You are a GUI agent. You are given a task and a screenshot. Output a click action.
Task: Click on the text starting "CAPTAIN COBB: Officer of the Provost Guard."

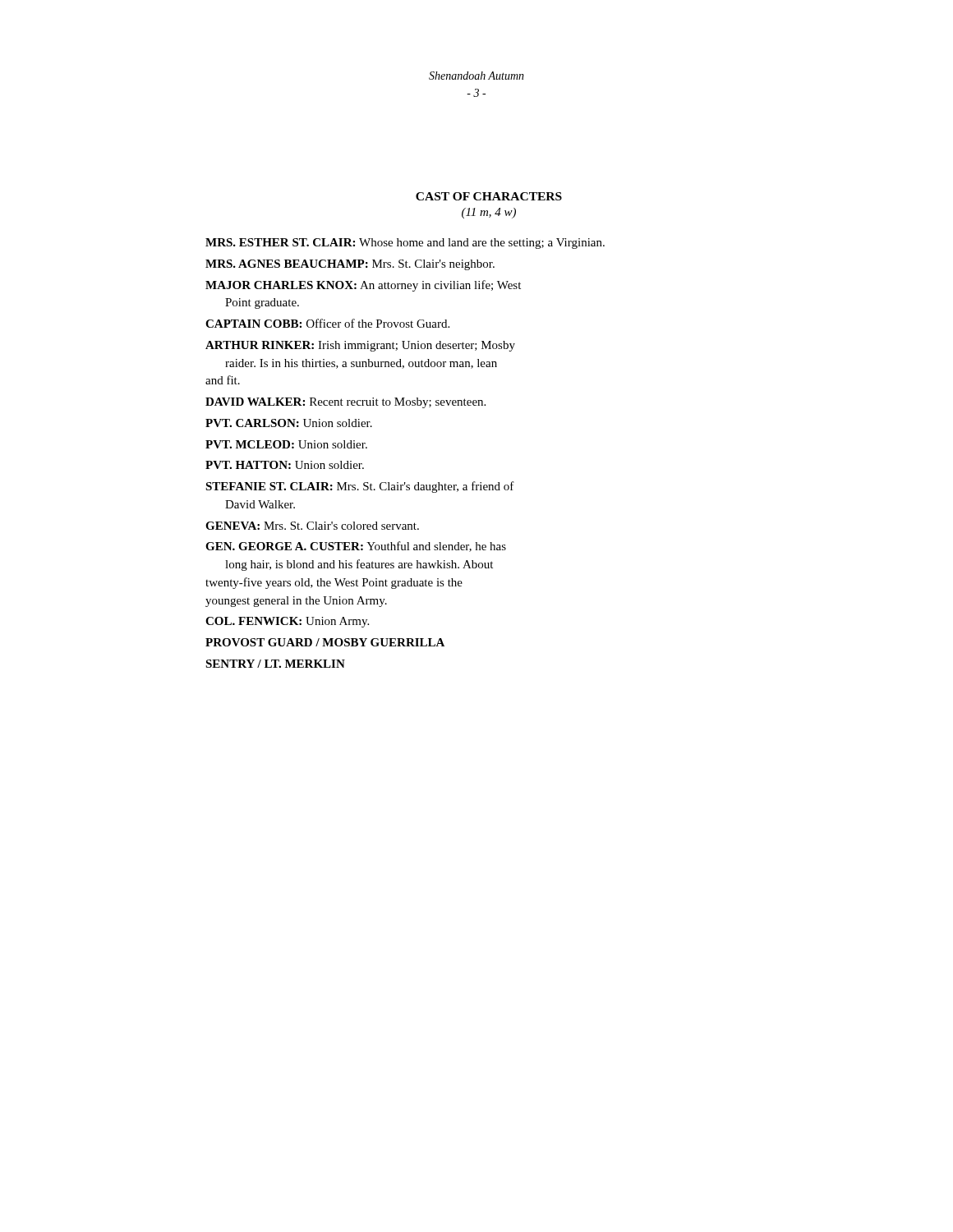[x=328, y=324]
